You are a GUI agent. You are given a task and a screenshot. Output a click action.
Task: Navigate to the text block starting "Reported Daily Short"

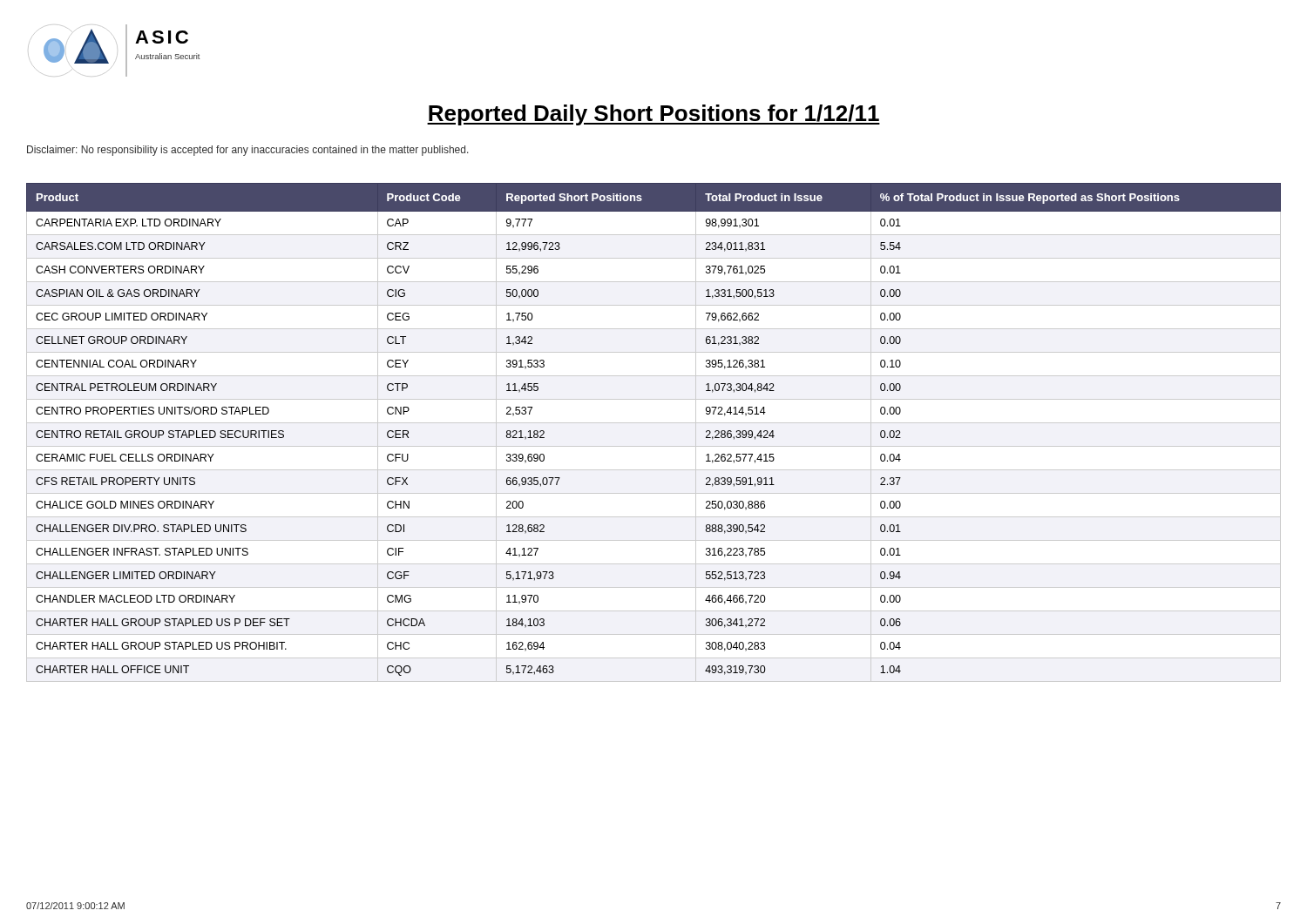click(654, 114)
